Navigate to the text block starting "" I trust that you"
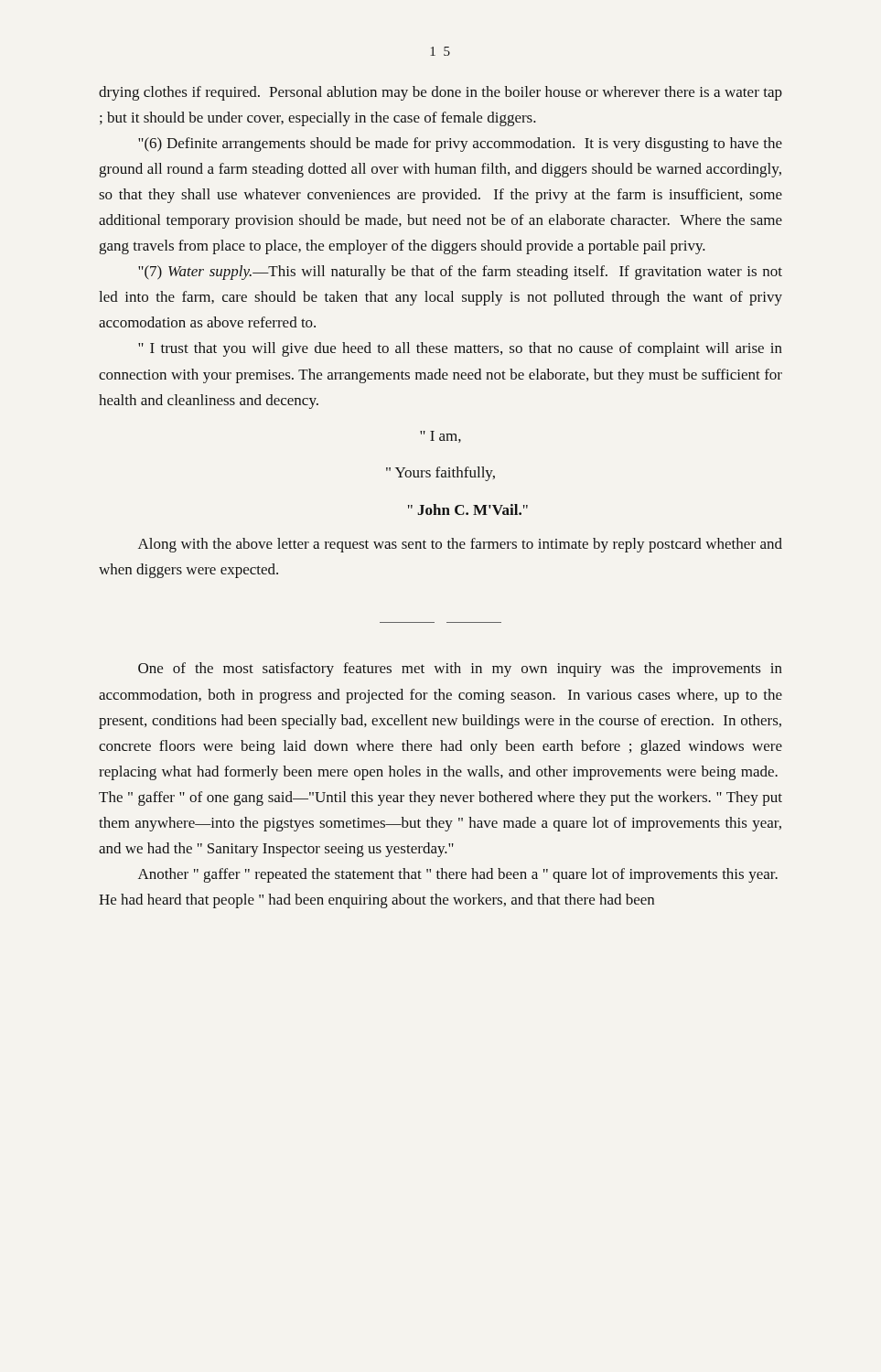Viewport: 881px width, 1372px height. [440, 375]
